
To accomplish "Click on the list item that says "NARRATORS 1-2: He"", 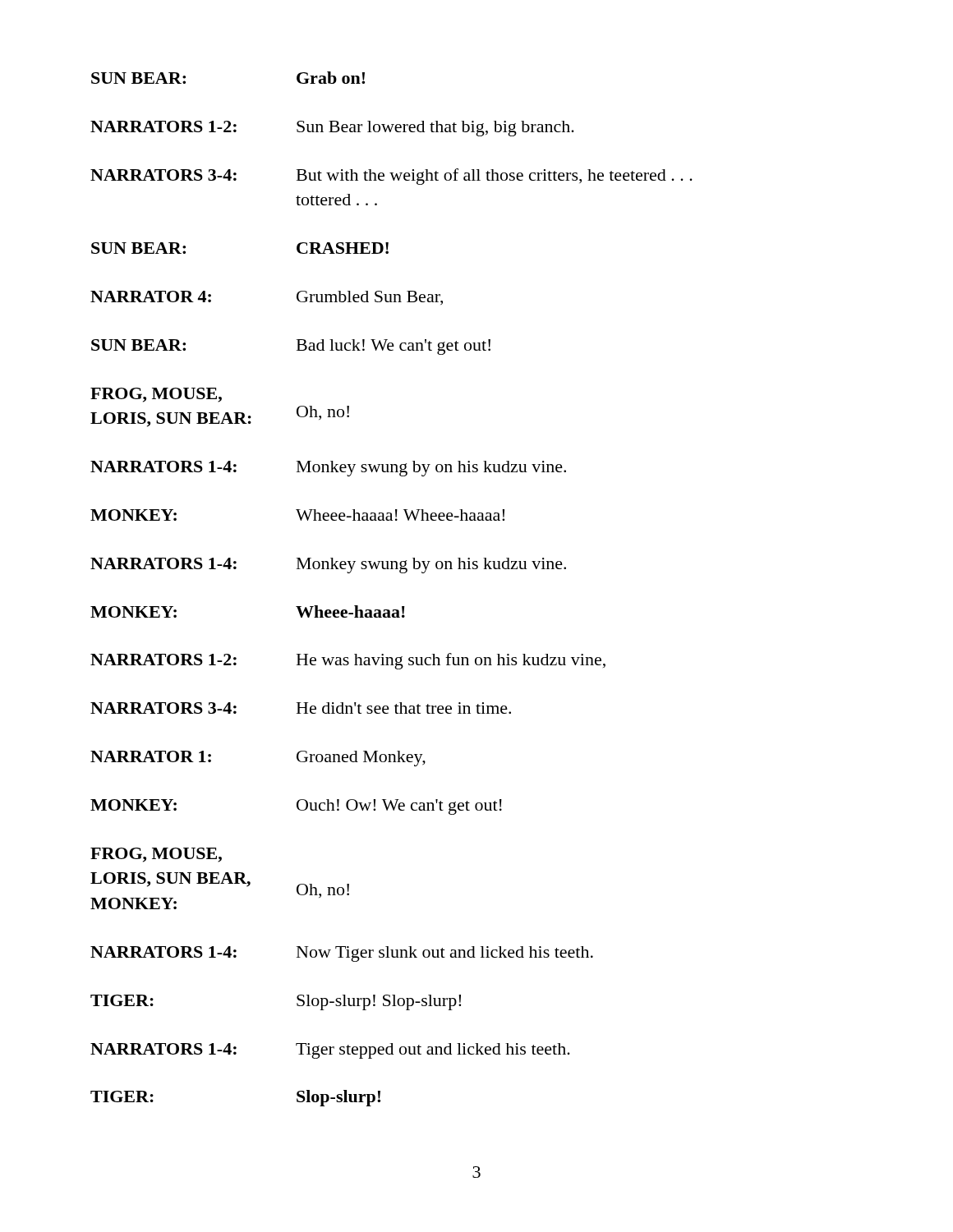I will [x=472, y=660].
